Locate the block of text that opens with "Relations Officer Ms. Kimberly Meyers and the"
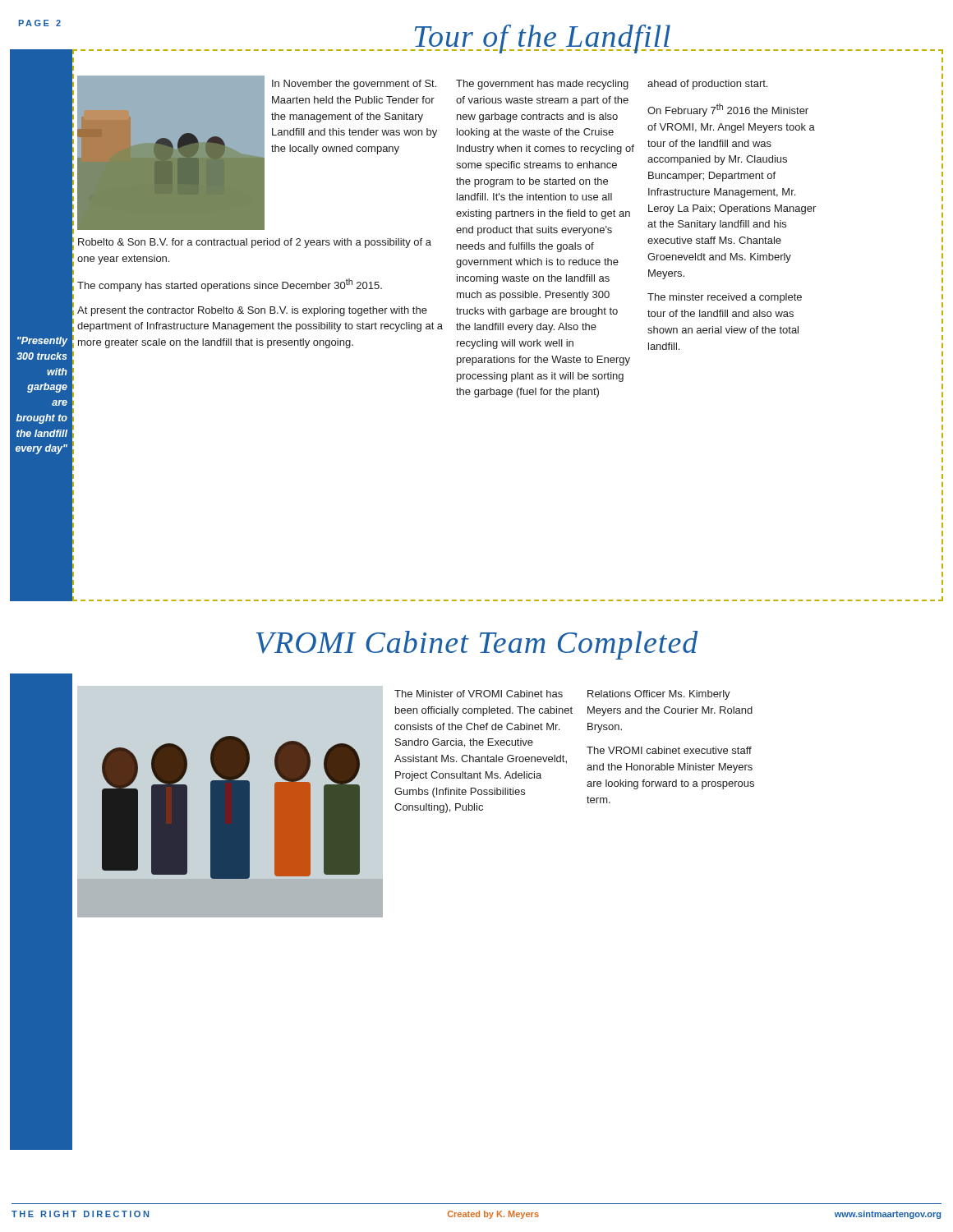Viewport: 953px width, 1232px height. (x=674, y=747)
